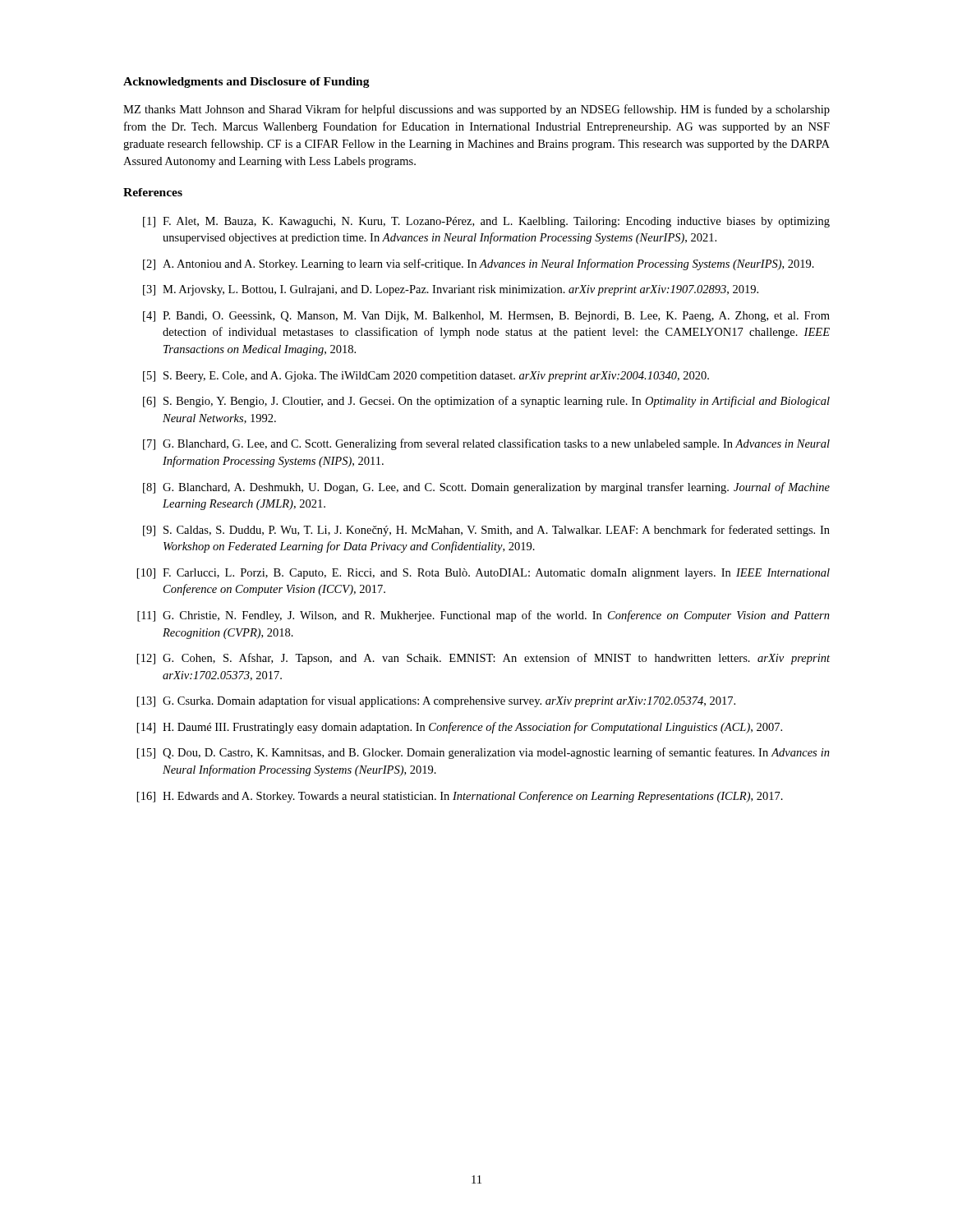Screen dimensions: 1232x953
Task: Locate the text starting "[14] H. Daumé III. Frustratingly"
Action: click(x=476, y=727)
